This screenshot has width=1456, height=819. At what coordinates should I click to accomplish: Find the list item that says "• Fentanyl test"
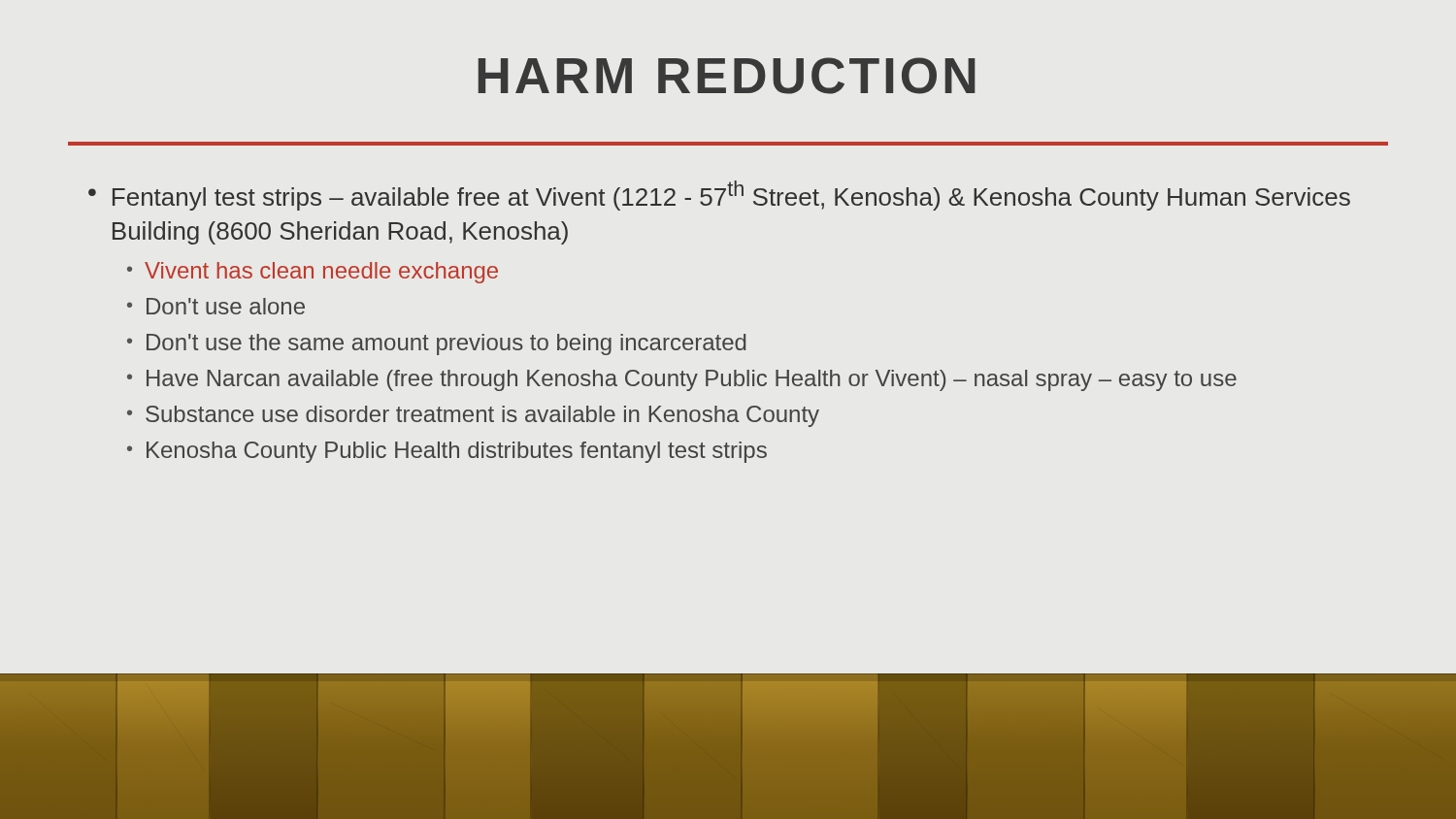click(x=728, y=211)
